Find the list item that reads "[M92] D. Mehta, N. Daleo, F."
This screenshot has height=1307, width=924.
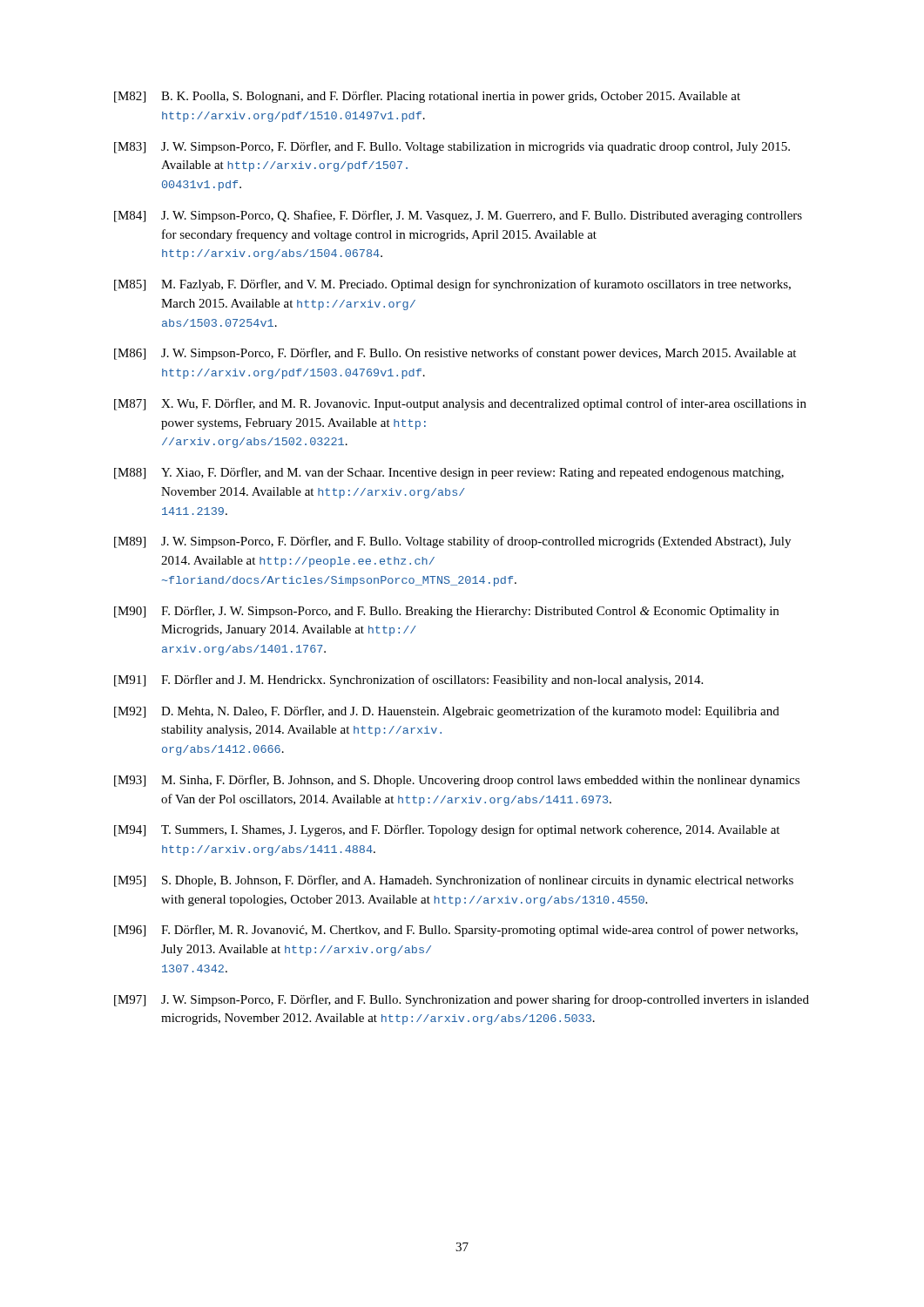(447, 712)
